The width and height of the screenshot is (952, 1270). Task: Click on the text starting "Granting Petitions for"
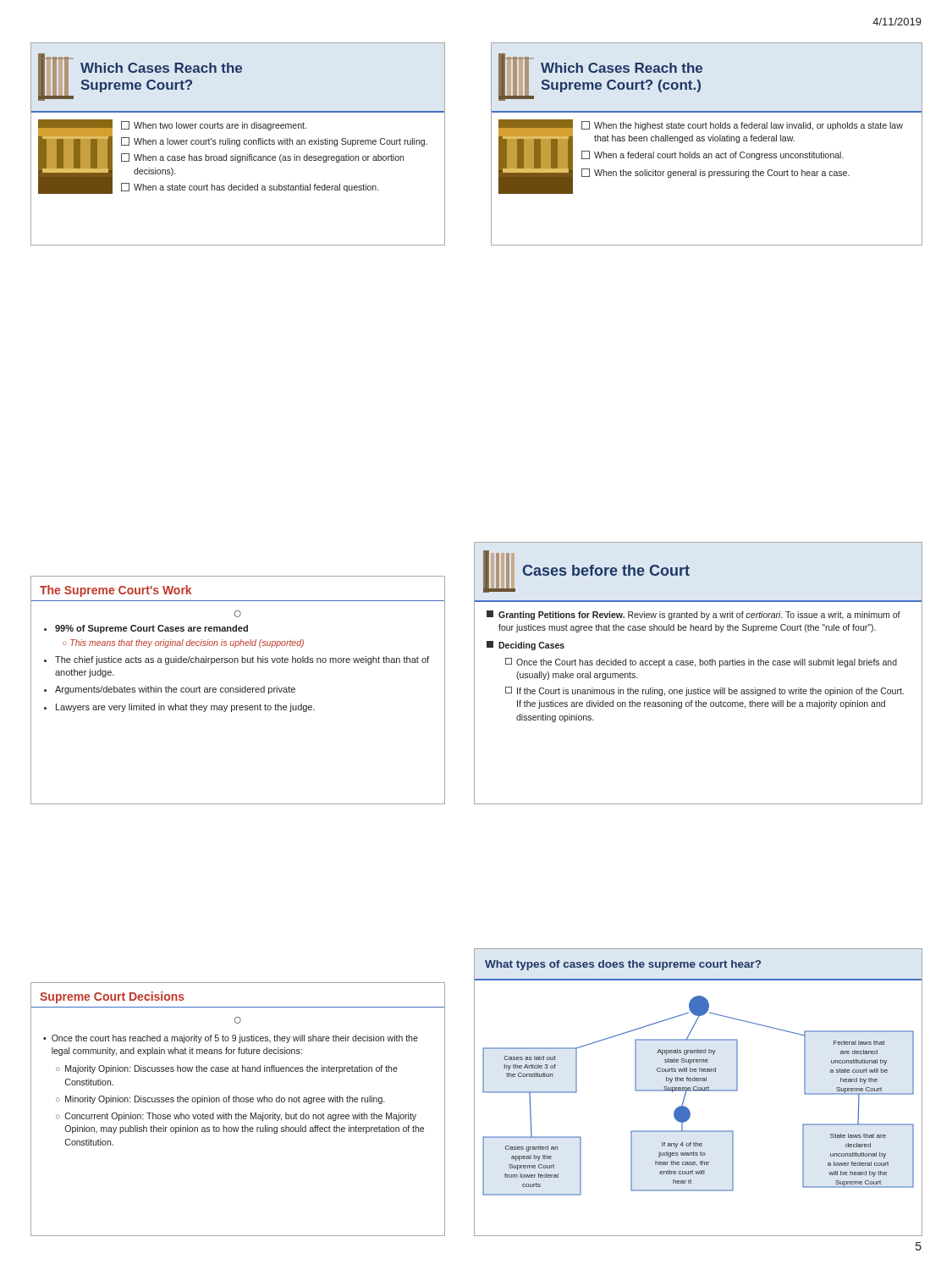(x=699, y=621)
